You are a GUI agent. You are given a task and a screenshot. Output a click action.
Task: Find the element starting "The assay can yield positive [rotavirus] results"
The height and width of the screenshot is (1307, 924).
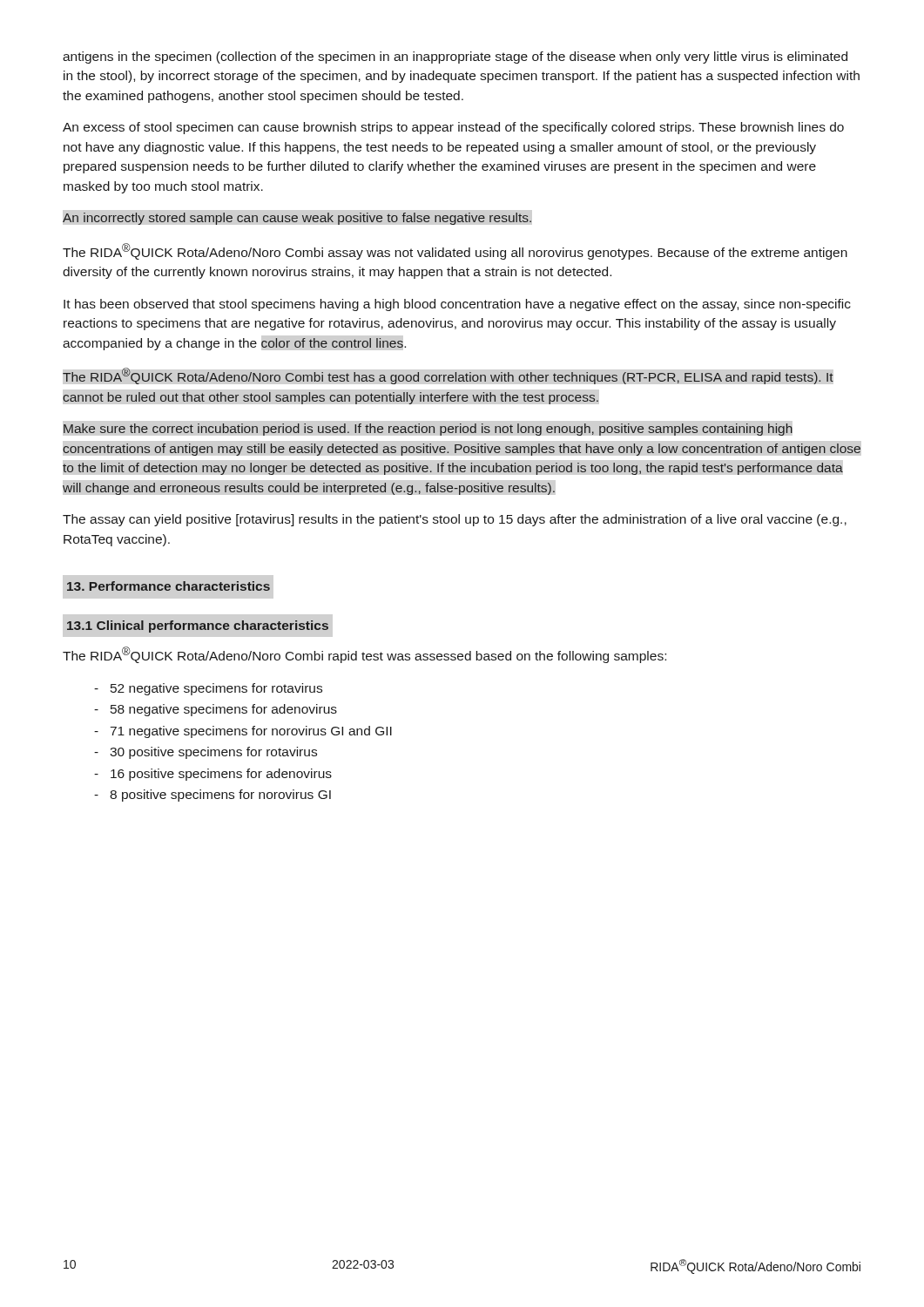coord(455,529)
